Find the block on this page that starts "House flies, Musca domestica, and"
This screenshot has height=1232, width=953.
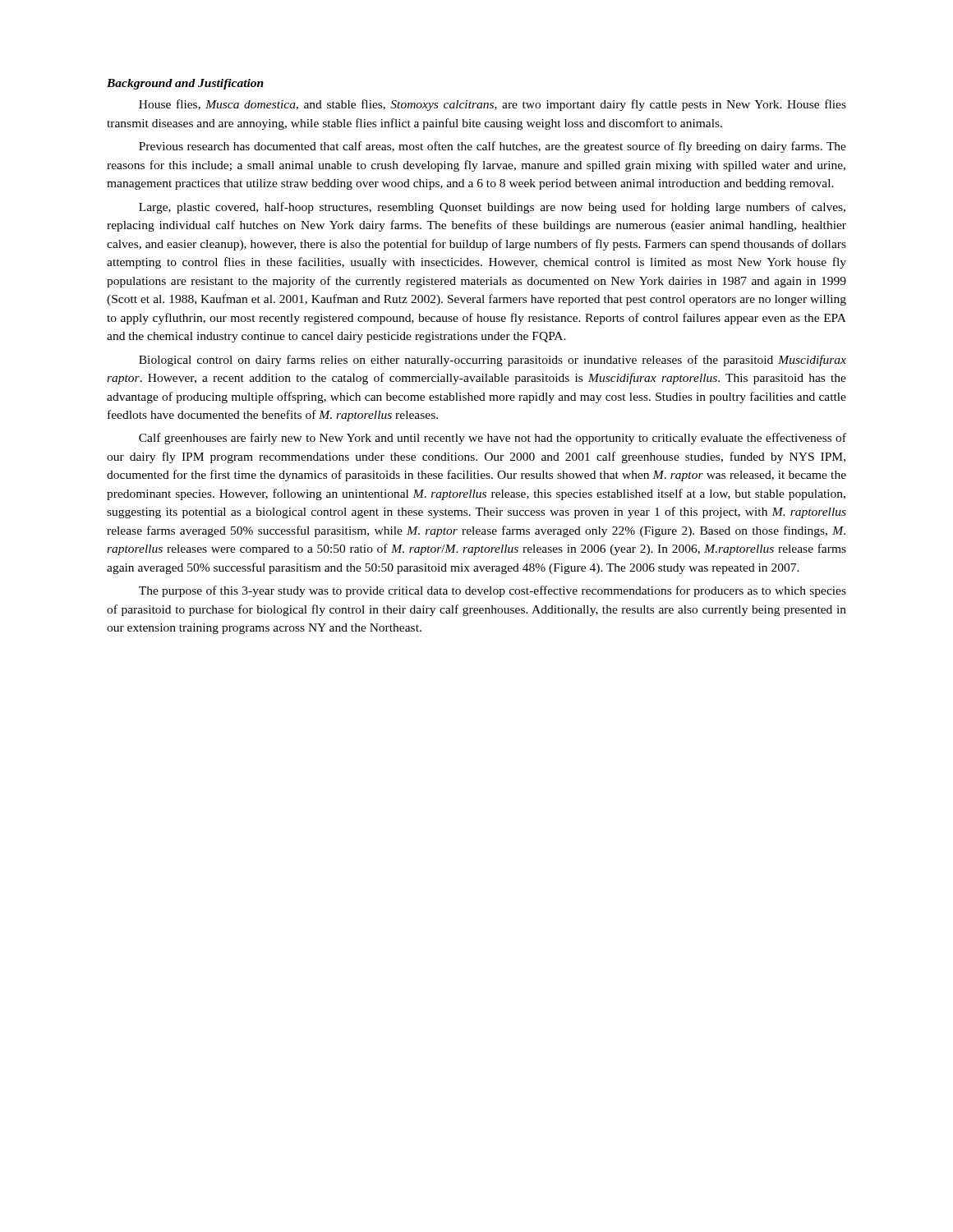click(x=476, y=114)
